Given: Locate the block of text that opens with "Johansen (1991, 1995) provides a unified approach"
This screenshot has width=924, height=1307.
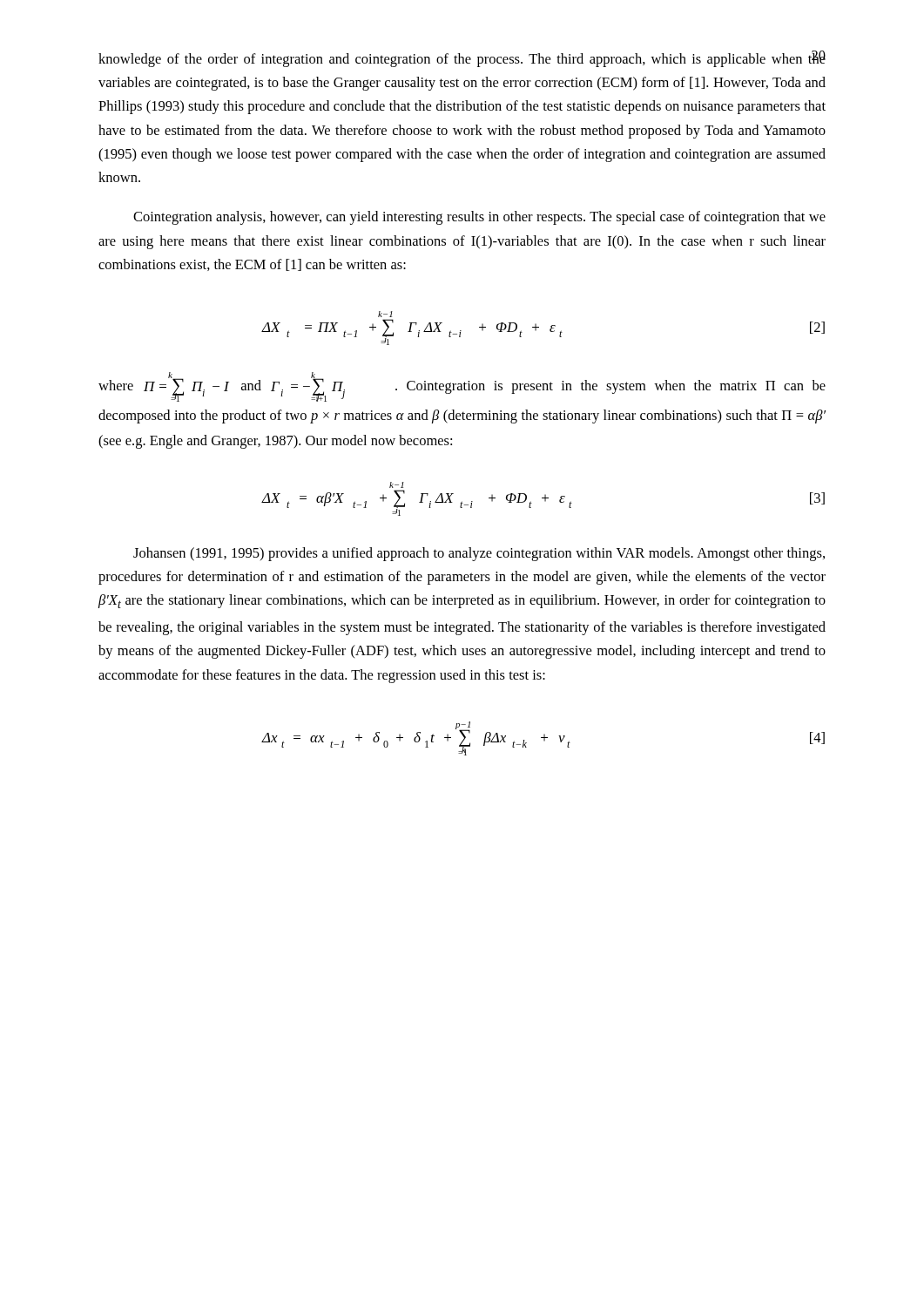Looking at the screenshot, I should coord(462,614).
